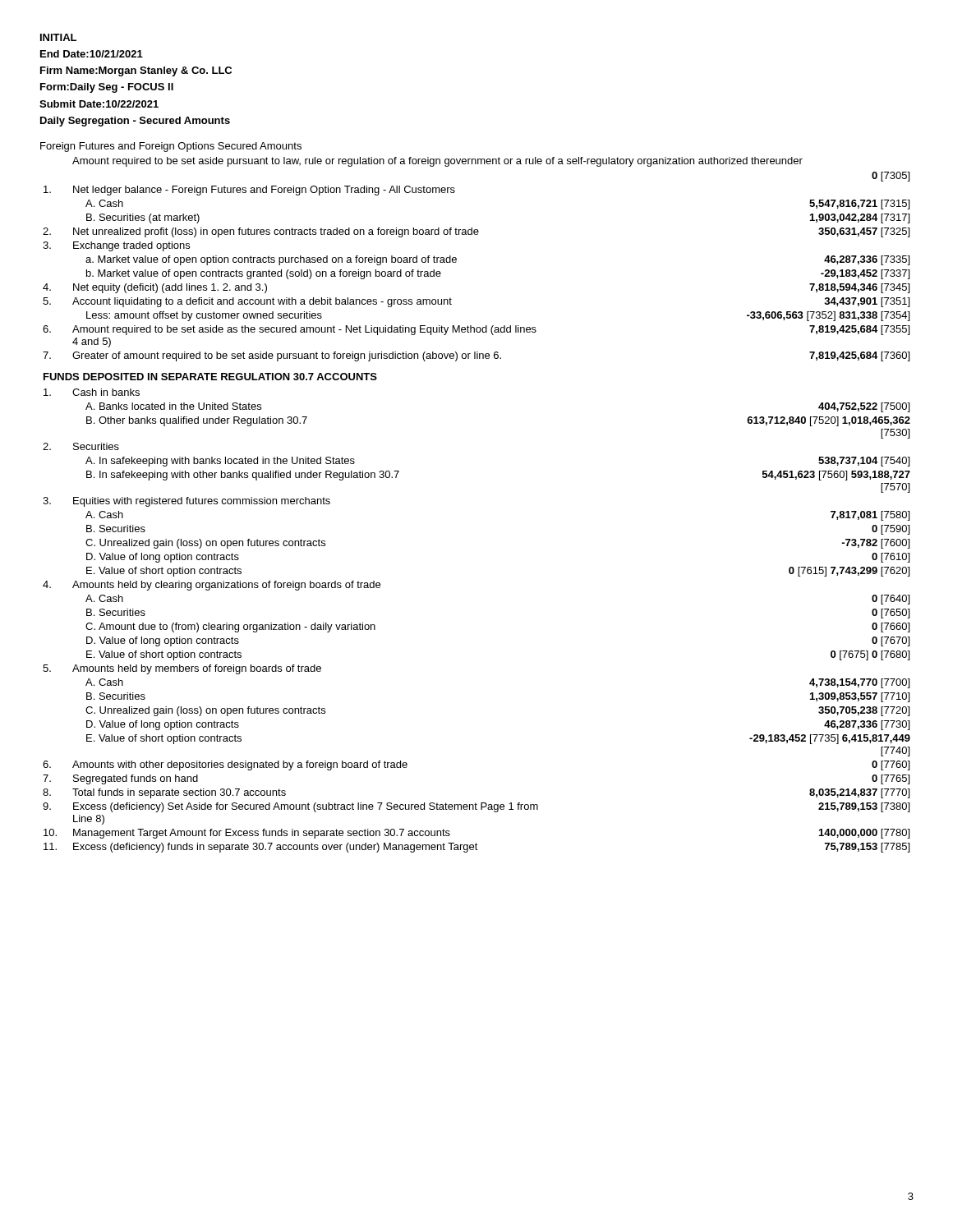Select the text that reads "0 [7305]"
Viewport: 953px width, 1232px height.
coord(891,175)
